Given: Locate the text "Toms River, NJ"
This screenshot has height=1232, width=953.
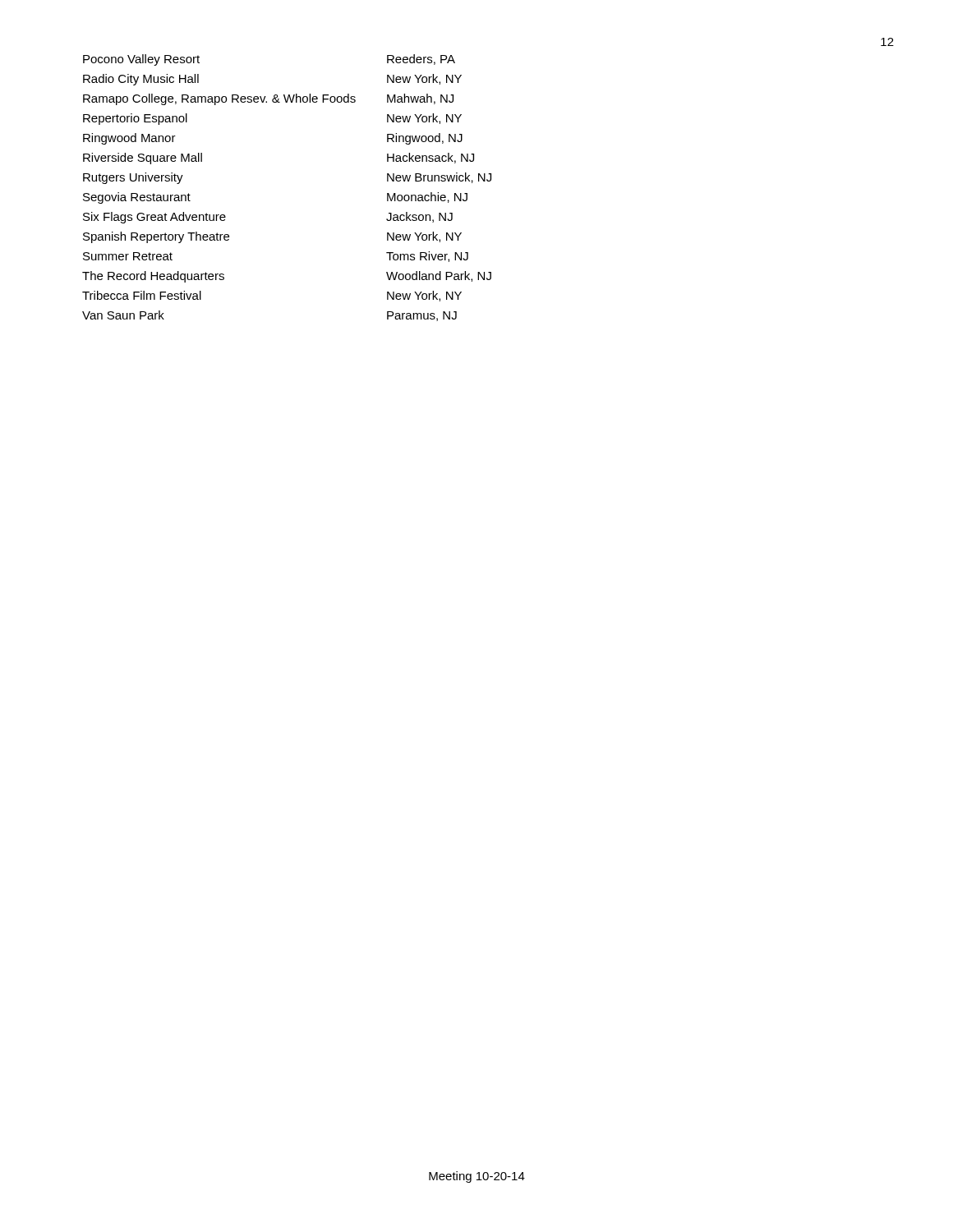Looking at the screenshot, I should pyautogui.click(x=428, y=256).
